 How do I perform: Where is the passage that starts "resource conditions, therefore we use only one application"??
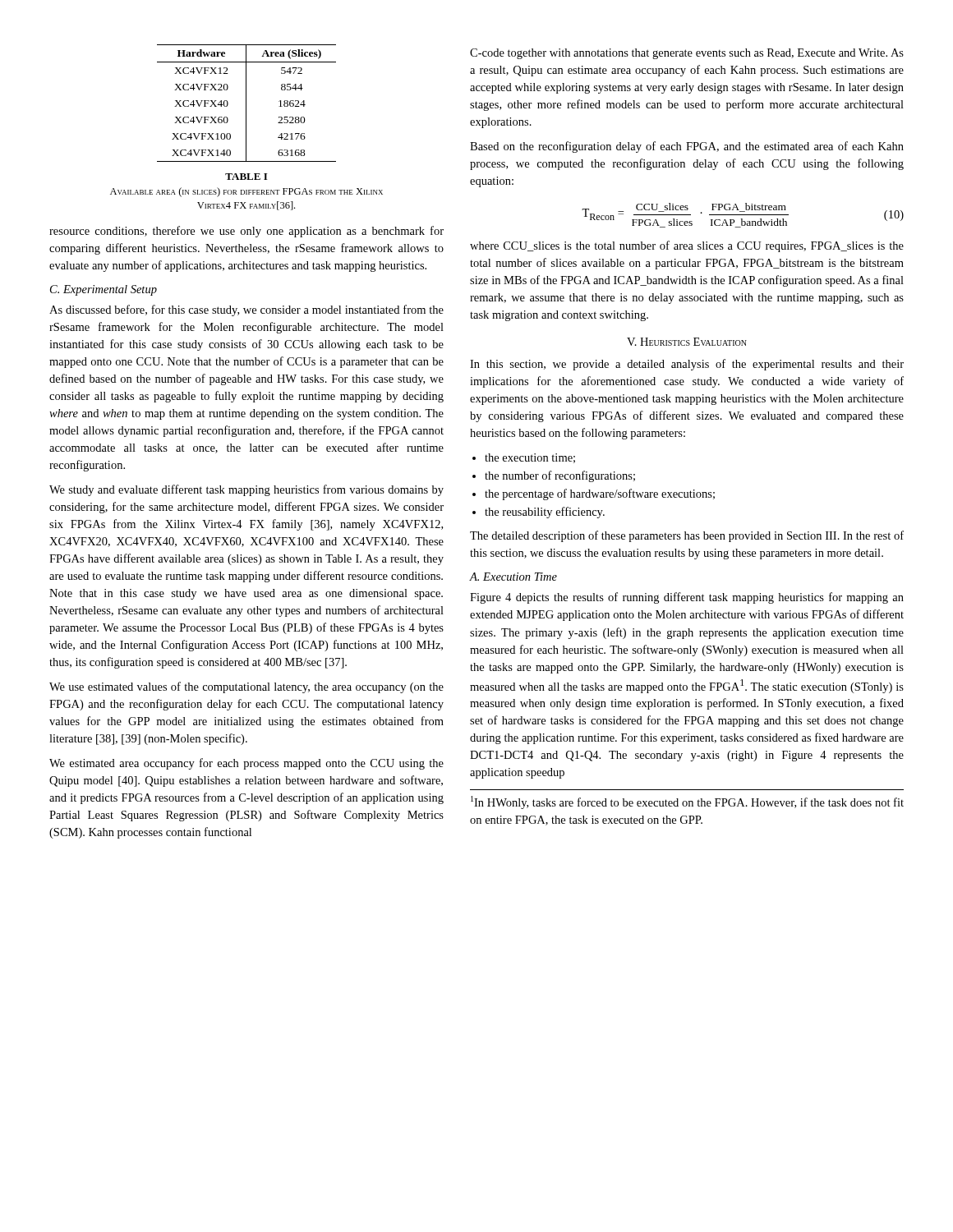(246, 248)
